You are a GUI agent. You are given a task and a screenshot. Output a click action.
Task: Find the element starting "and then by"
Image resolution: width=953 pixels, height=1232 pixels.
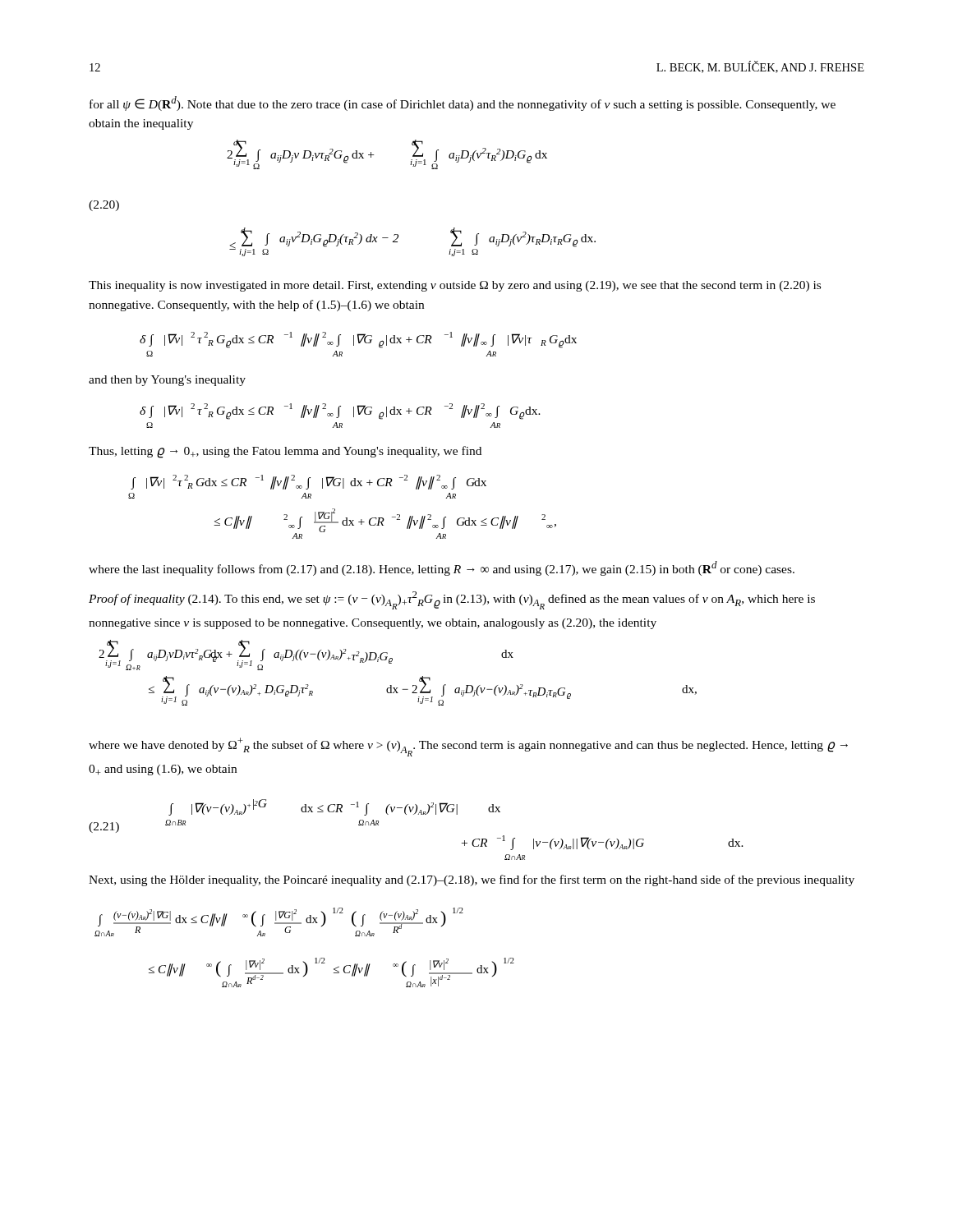[167, 379]
